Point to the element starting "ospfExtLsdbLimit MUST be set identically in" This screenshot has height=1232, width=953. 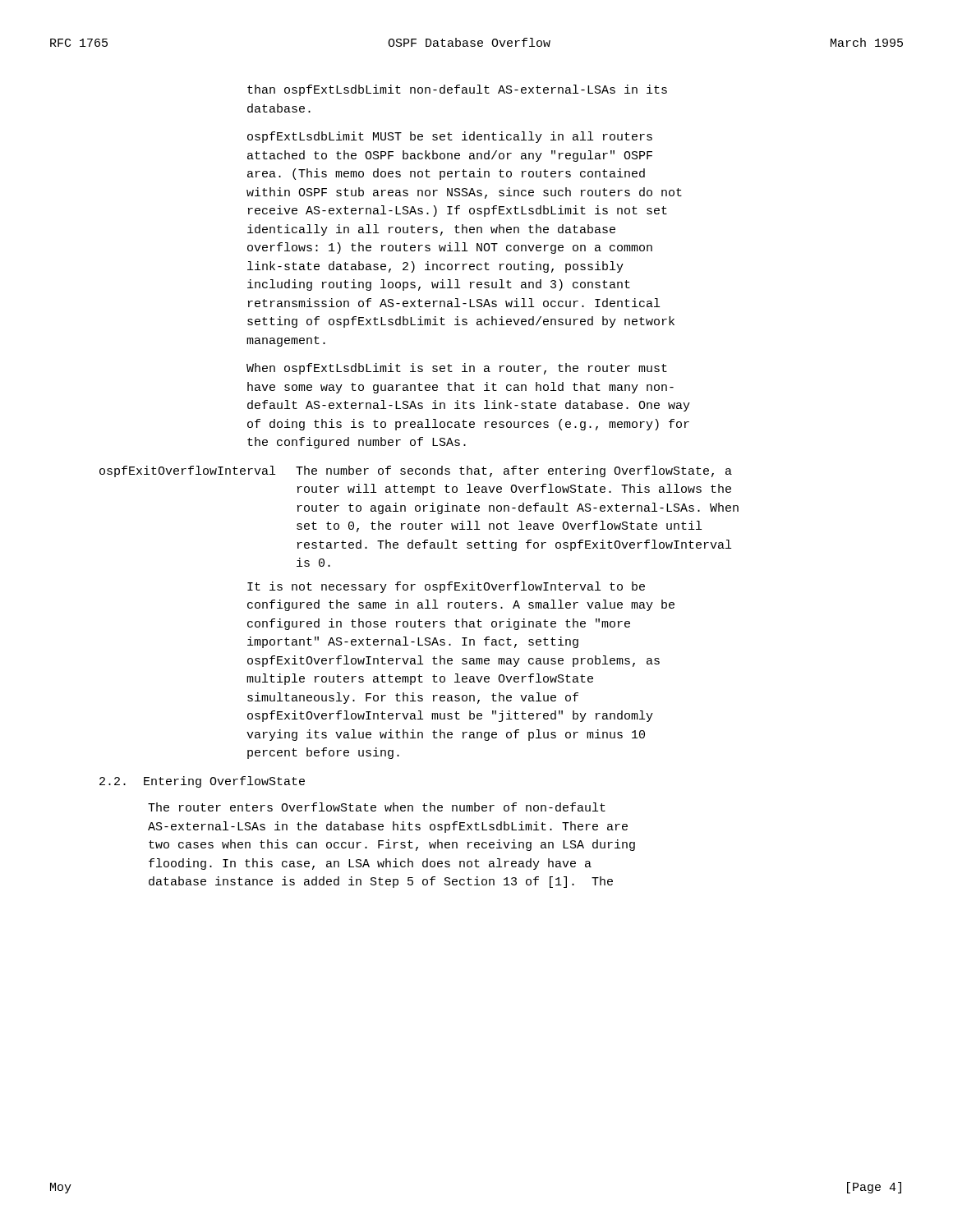[465, 239]
